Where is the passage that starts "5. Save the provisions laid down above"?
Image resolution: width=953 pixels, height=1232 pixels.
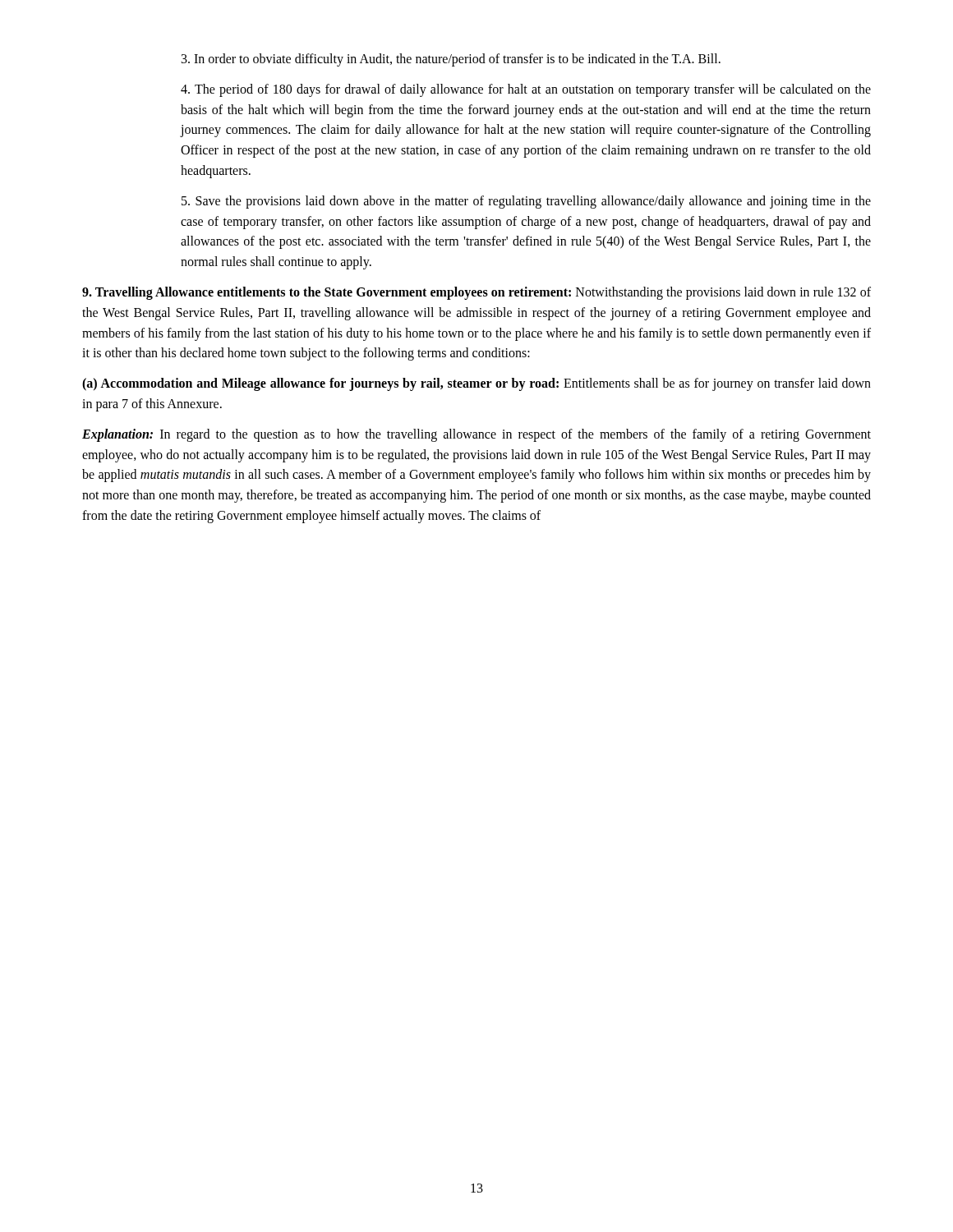pyautogui.click(x=526, y=231)
